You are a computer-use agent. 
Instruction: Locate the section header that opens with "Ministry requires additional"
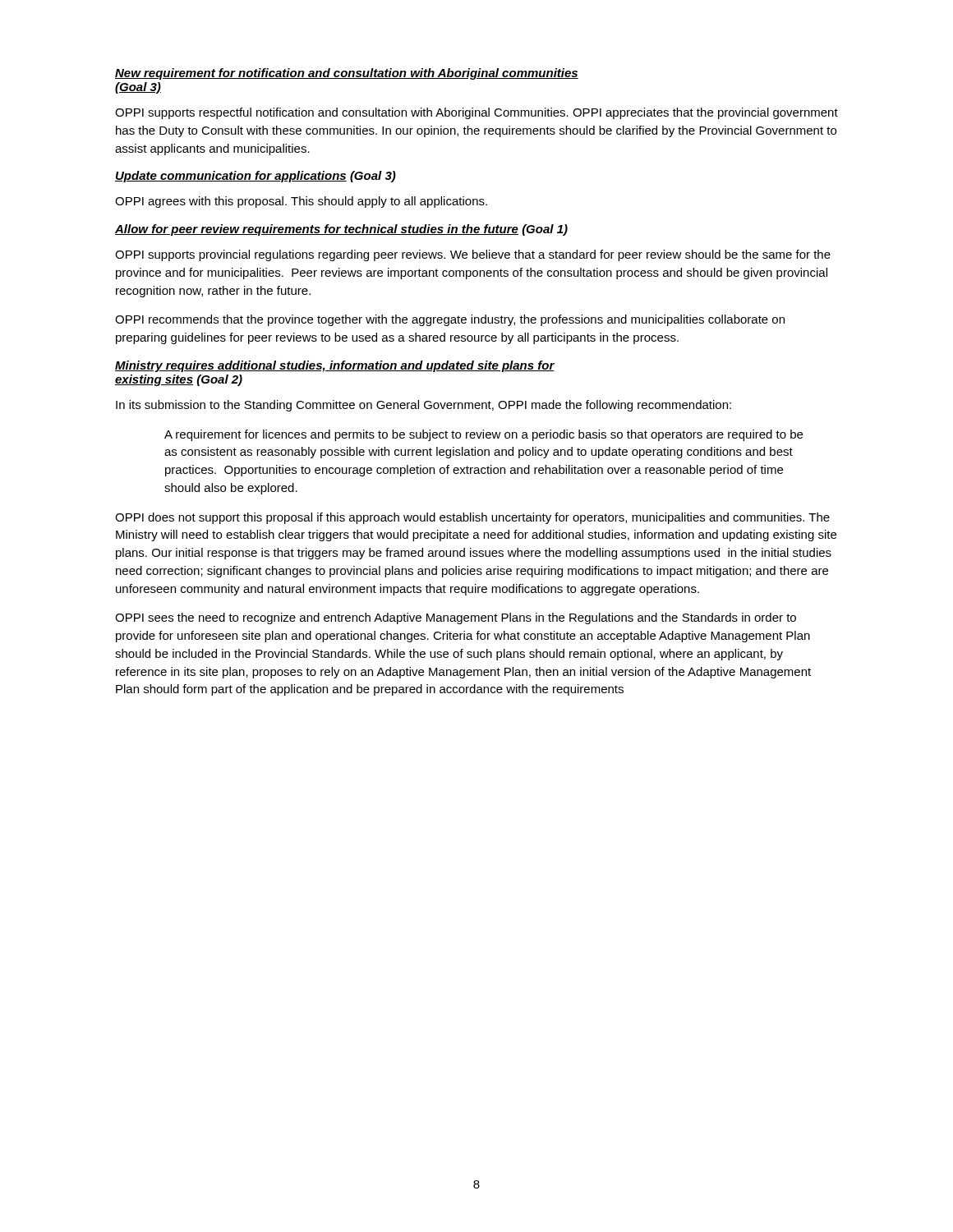[334, 372]
